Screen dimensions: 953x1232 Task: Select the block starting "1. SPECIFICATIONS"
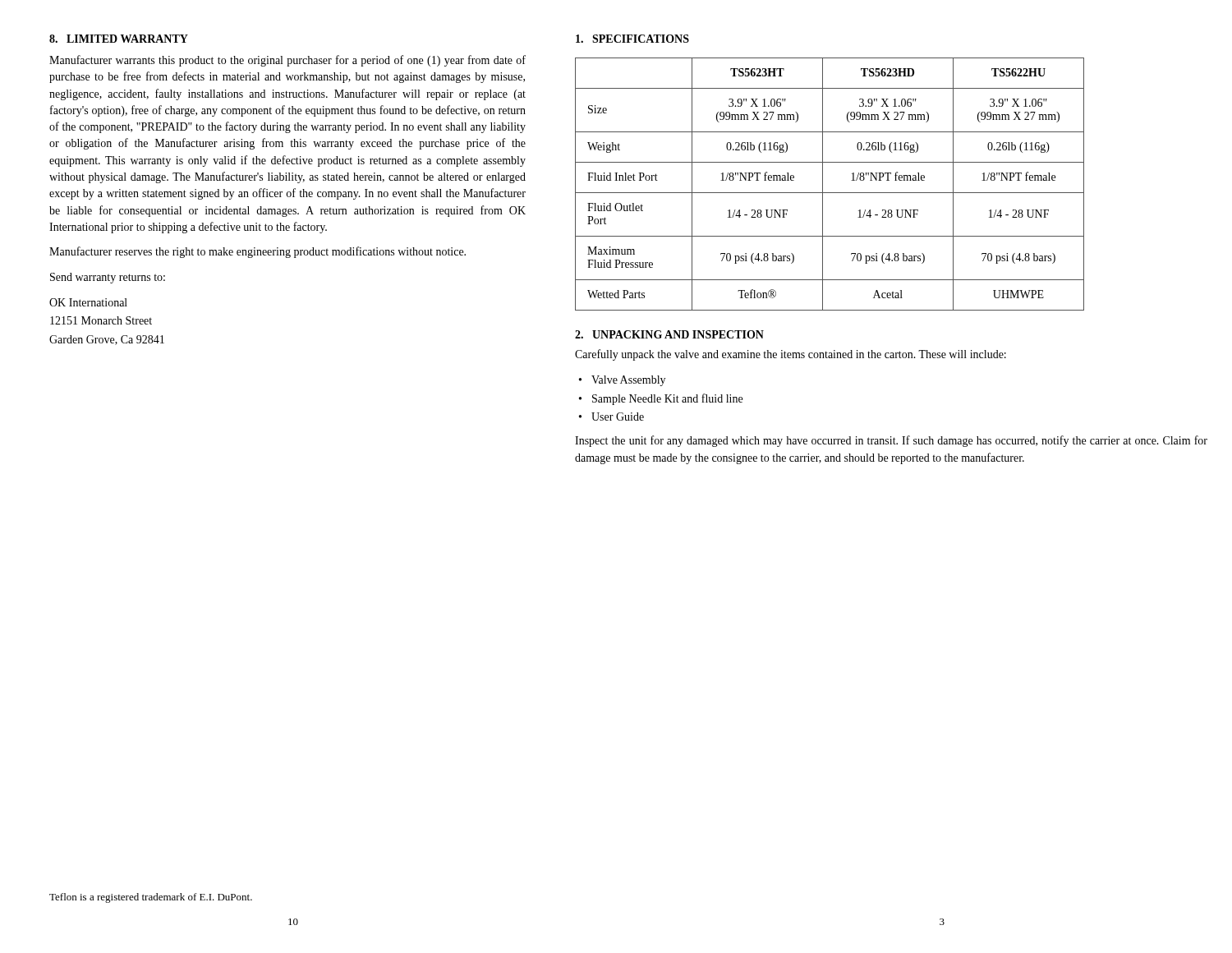click(632, 39)
